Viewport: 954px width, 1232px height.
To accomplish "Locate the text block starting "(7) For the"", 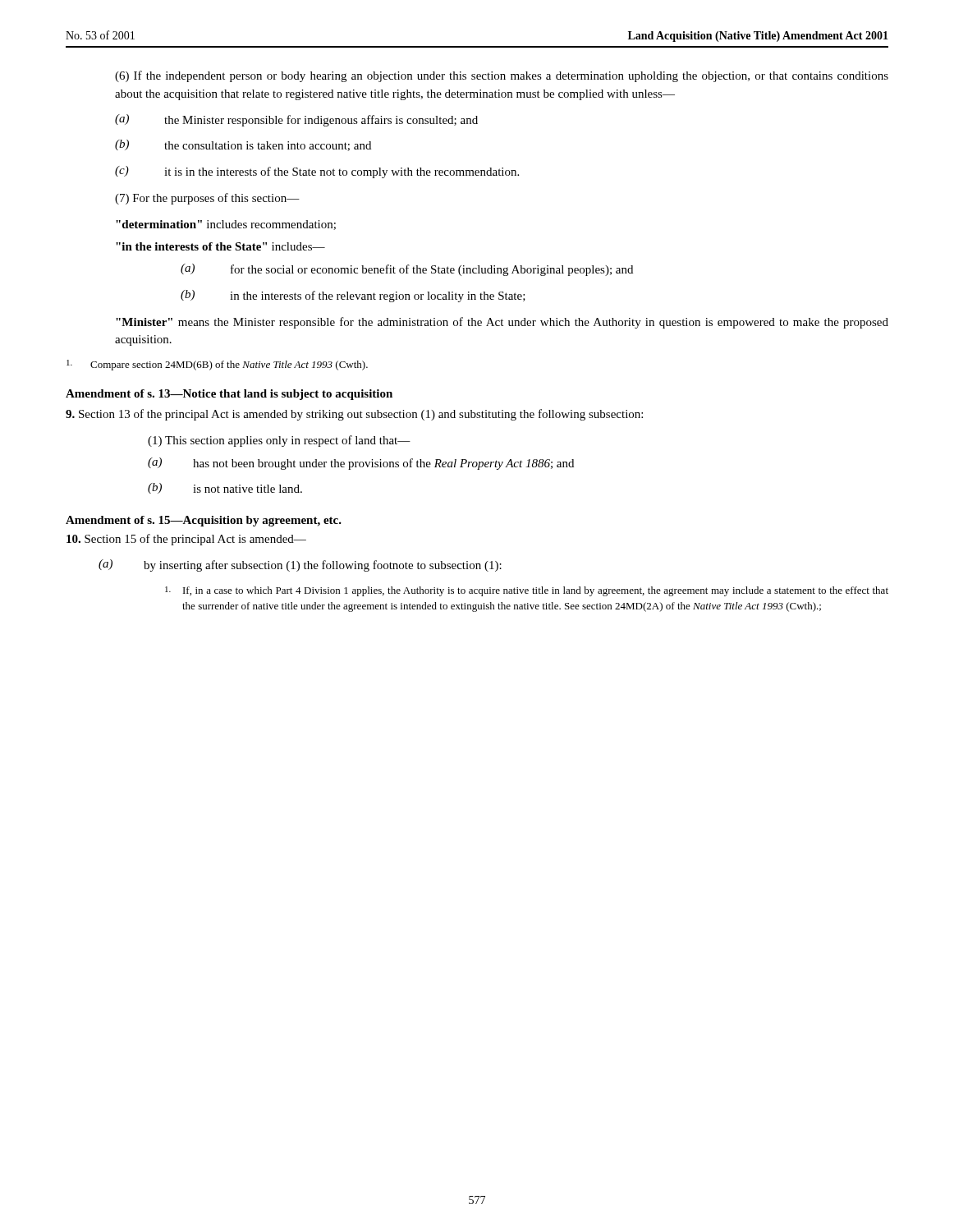I will pos(207,198).
